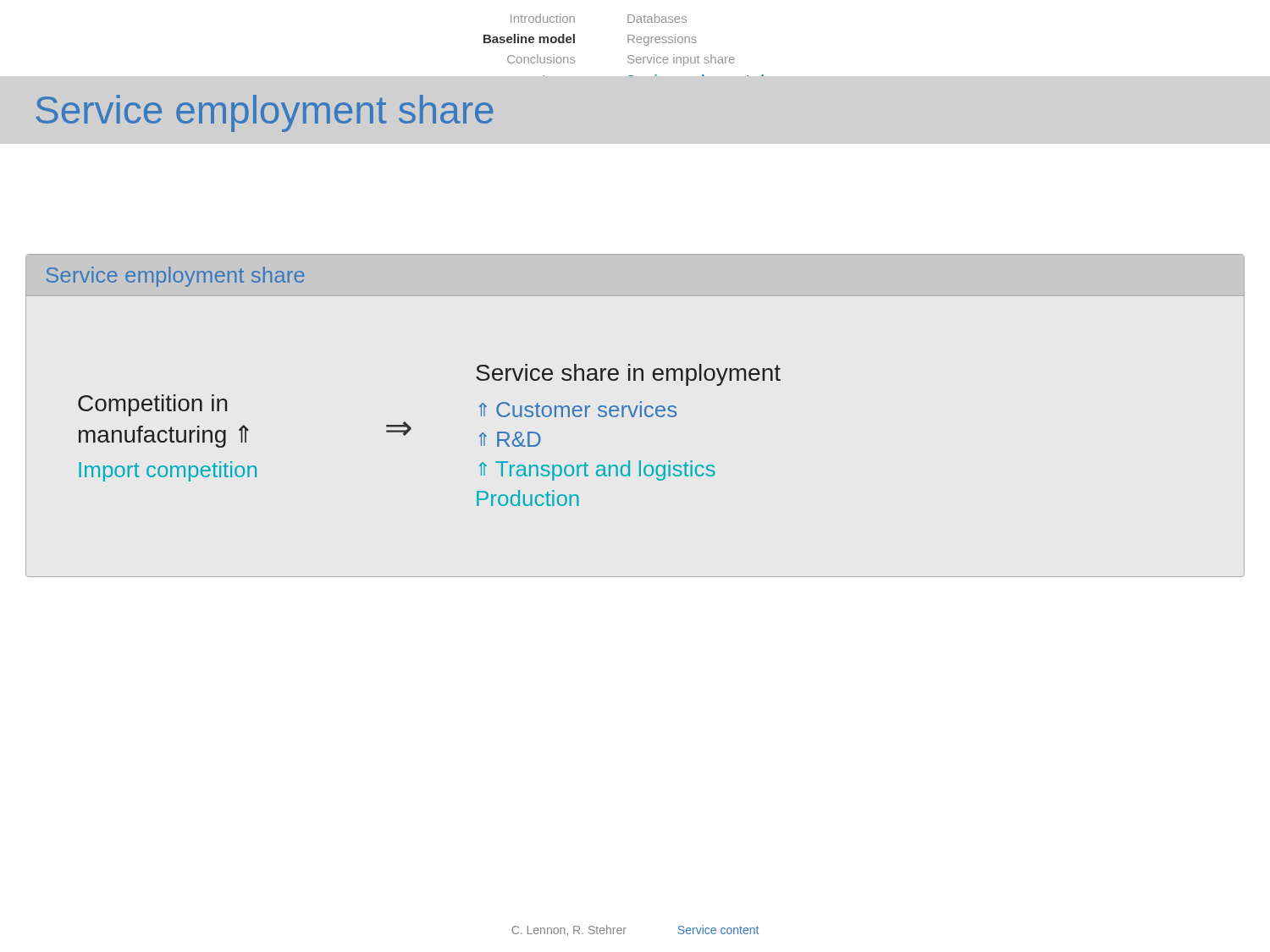
Task: Navigate to the passage starting "Competition inmanufacturing ⇑ Import competition ⇒ Service"
Action: pyautogui.click(x=628, y=375)
